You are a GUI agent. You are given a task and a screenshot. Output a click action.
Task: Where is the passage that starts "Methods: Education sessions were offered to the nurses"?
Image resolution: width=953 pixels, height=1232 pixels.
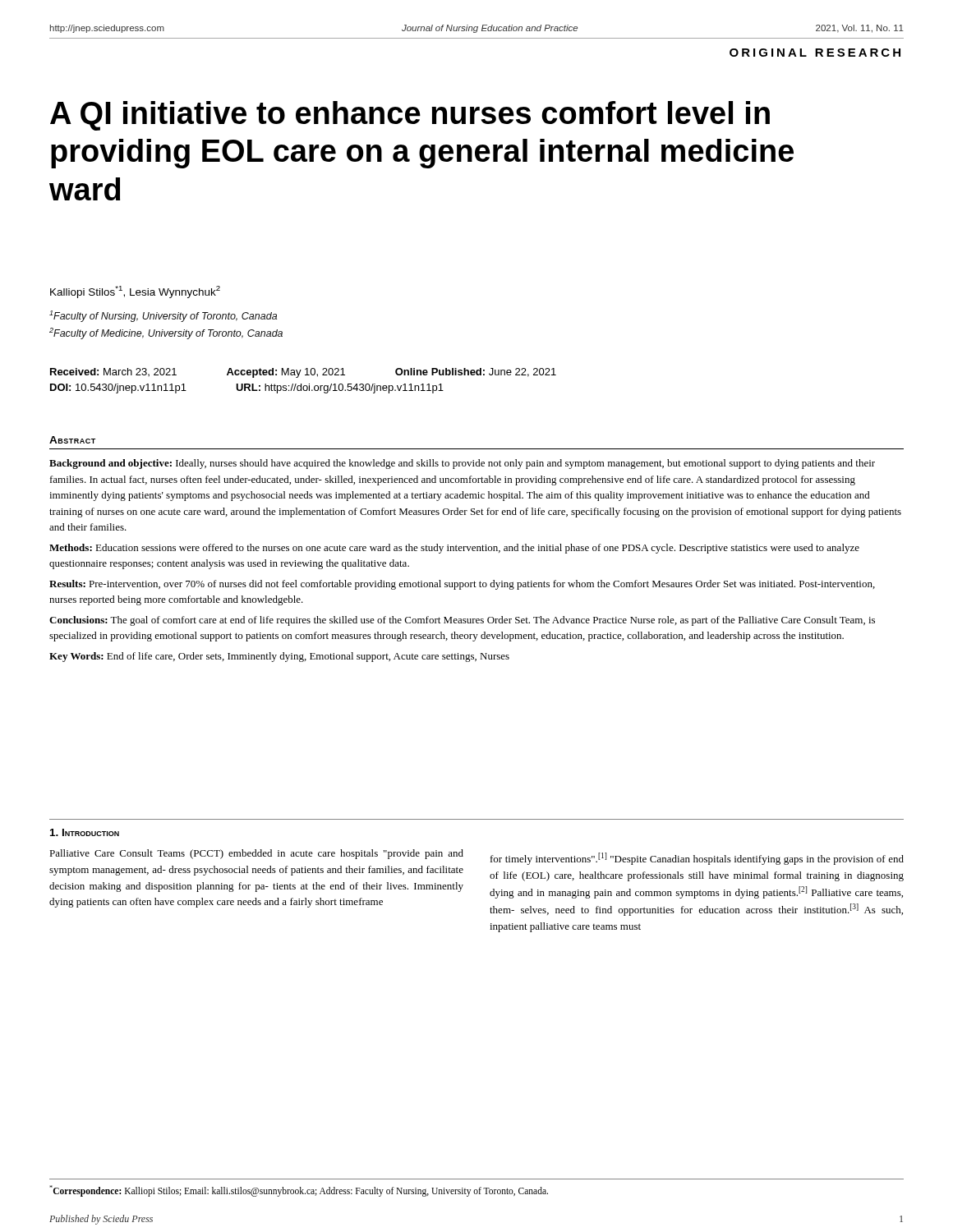(454, 555)
